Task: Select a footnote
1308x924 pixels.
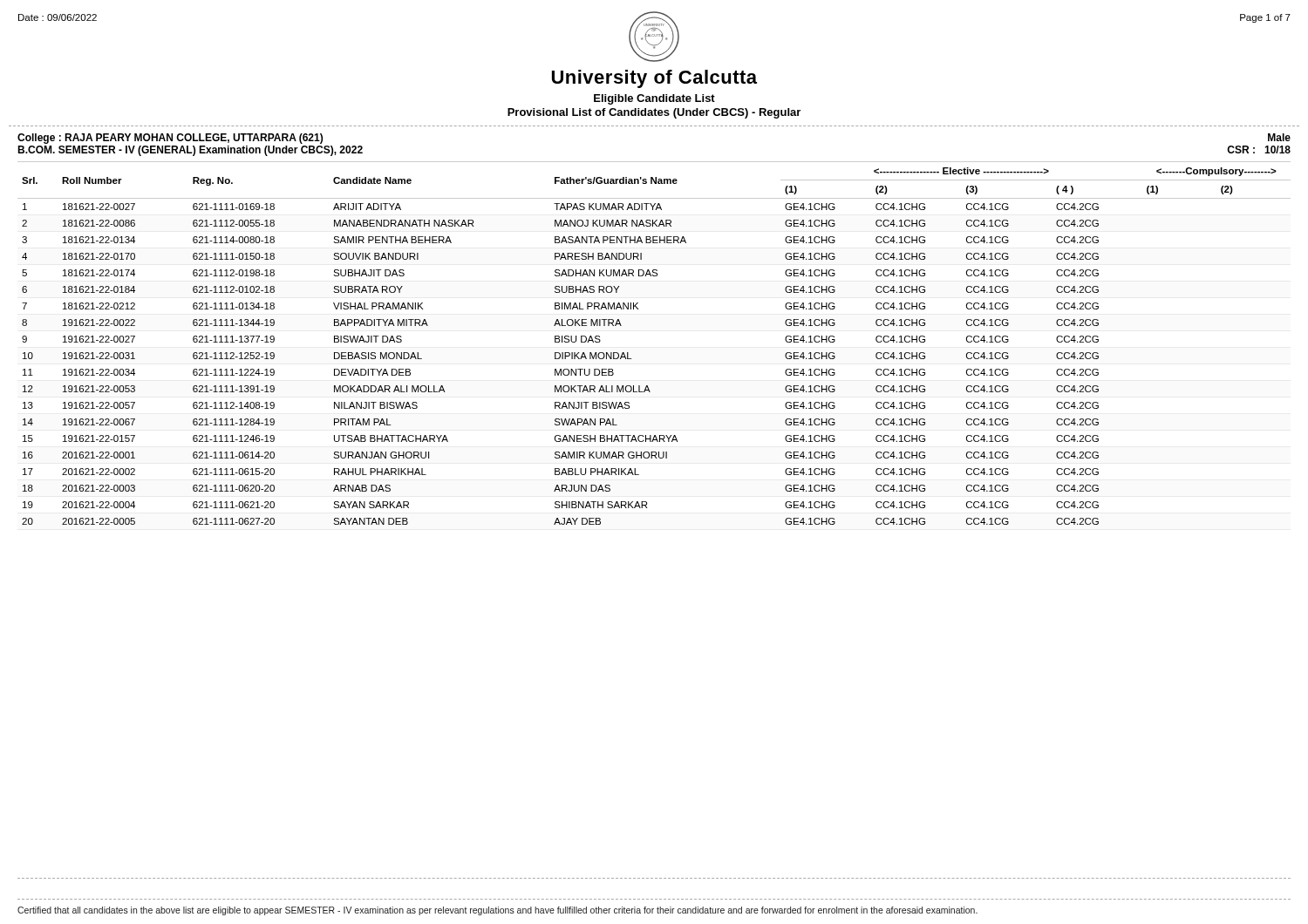Action: [498, 910]
